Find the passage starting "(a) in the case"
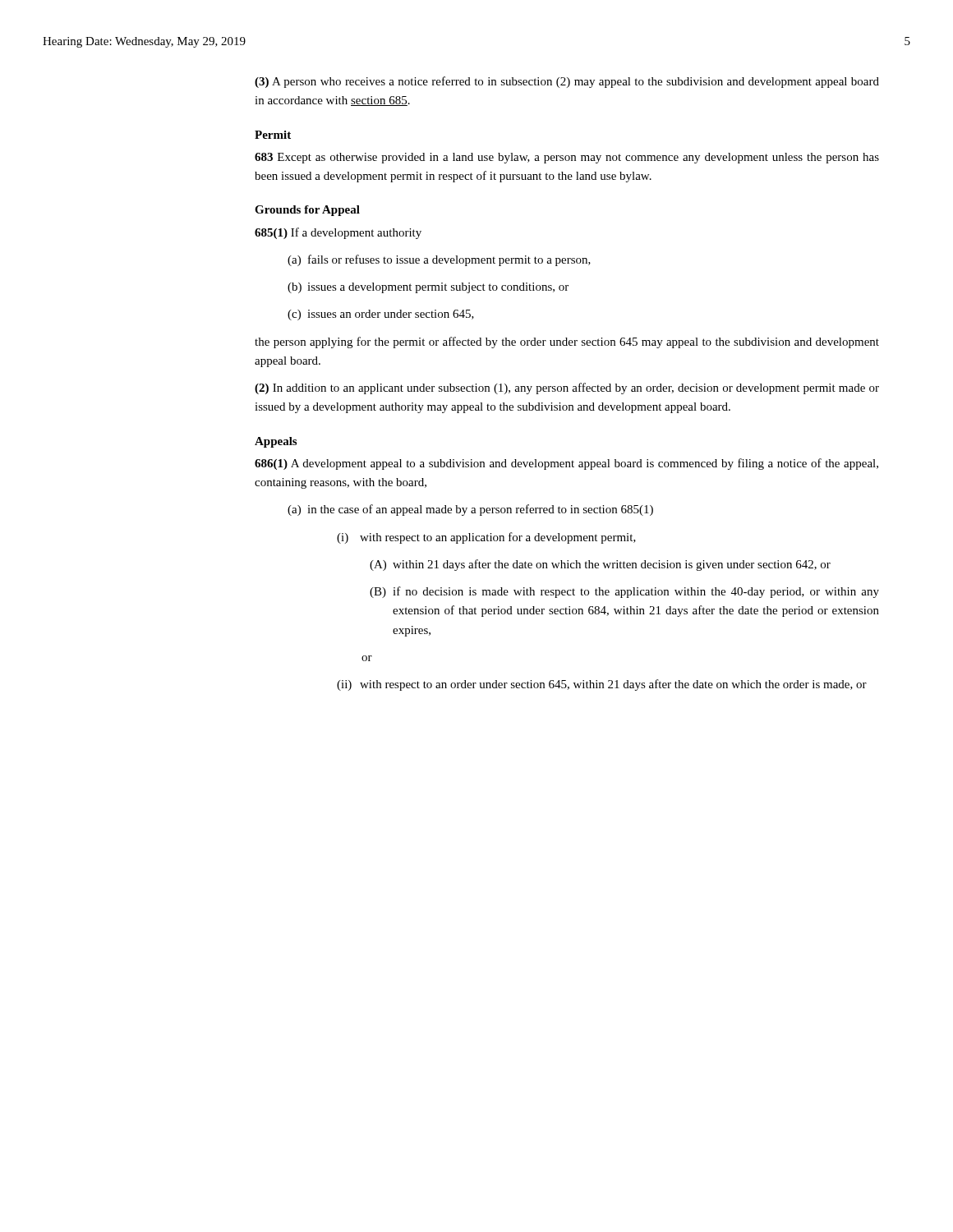953x1232 pixels. point(471,510)
